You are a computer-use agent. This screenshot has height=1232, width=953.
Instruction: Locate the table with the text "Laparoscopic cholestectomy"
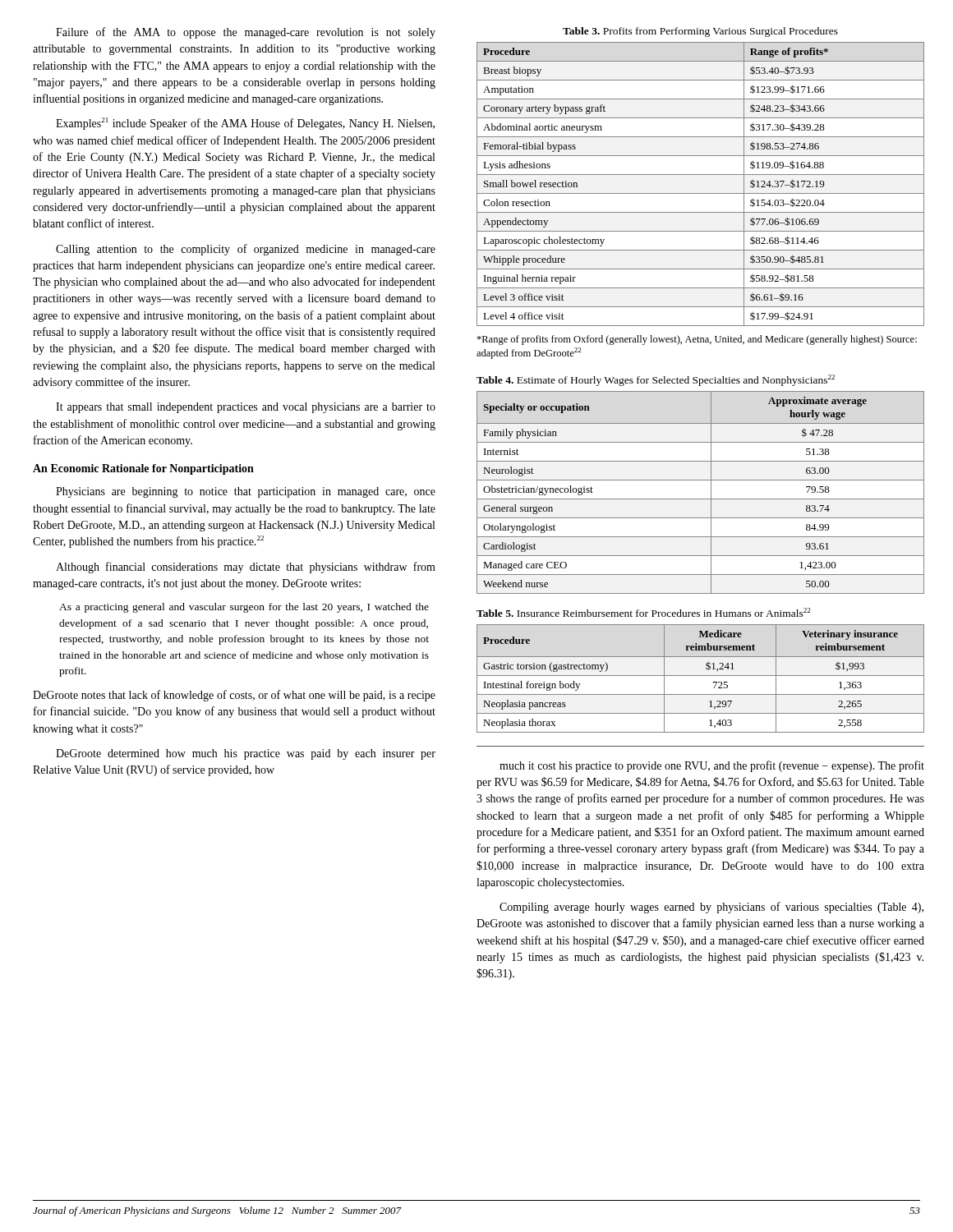(x=700, y=184)
